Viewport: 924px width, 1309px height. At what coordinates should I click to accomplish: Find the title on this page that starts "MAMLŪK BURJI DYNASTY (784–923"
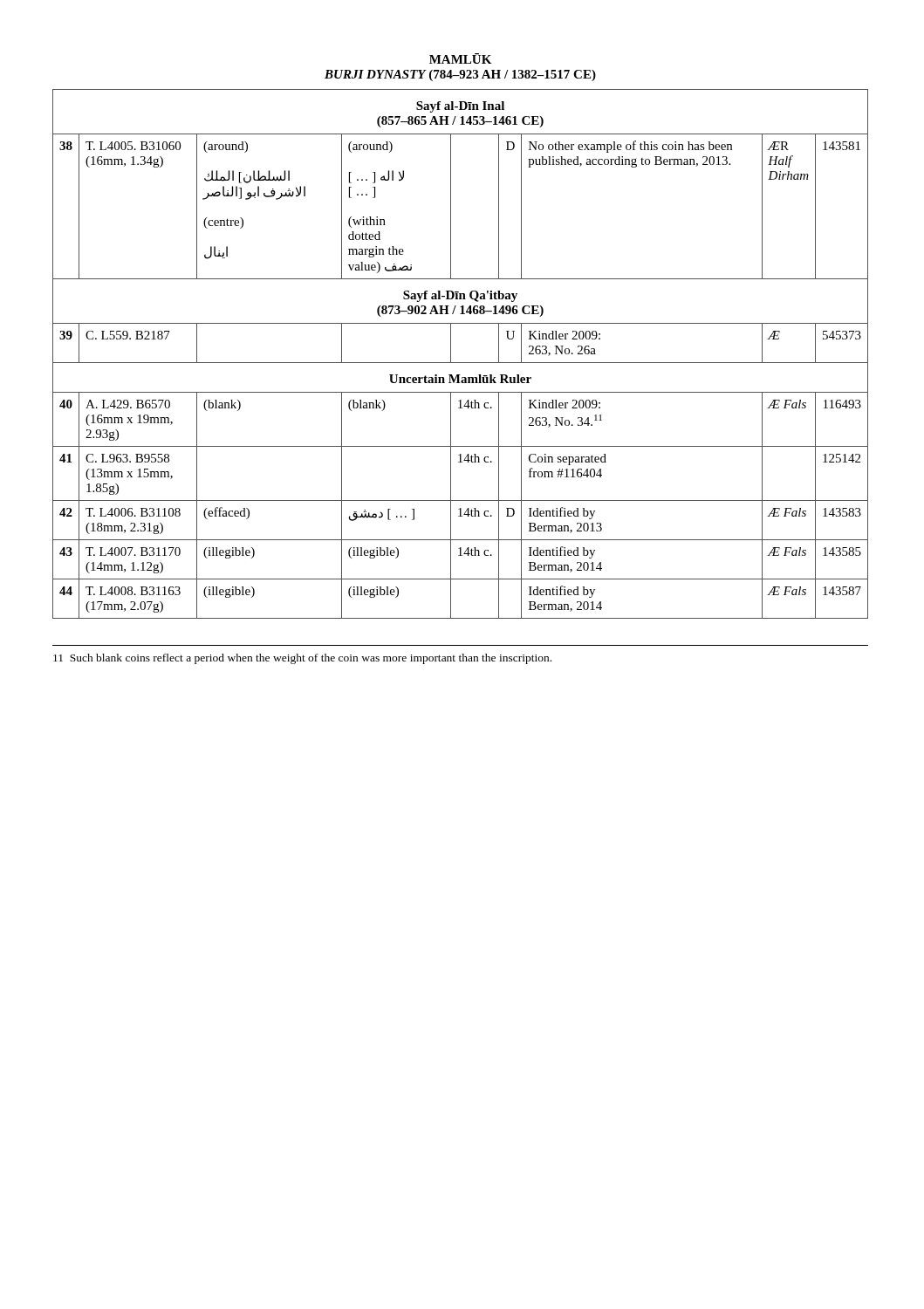tap(460, 67)
